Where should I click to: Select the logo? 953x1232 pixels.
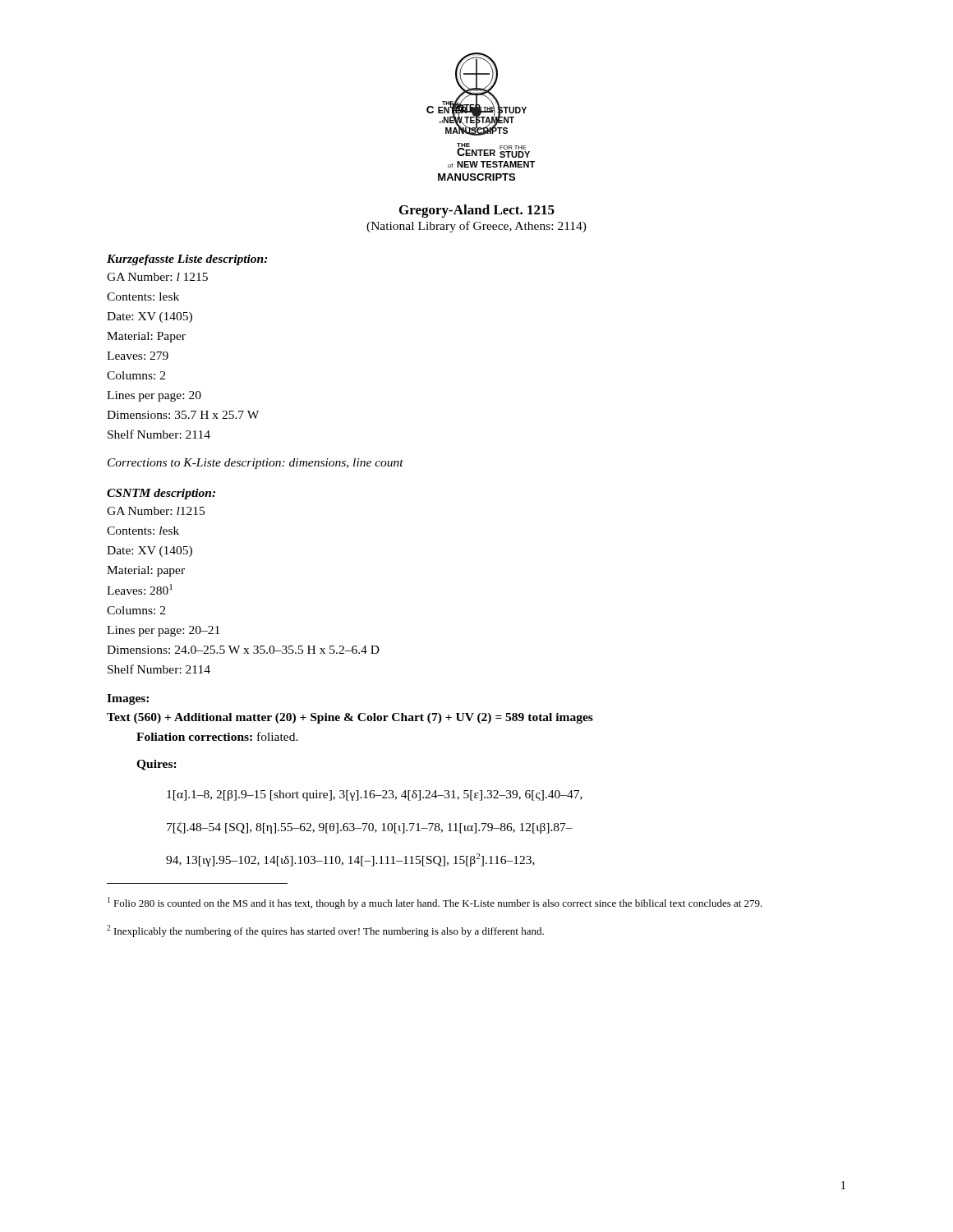[x=476, y=96]
